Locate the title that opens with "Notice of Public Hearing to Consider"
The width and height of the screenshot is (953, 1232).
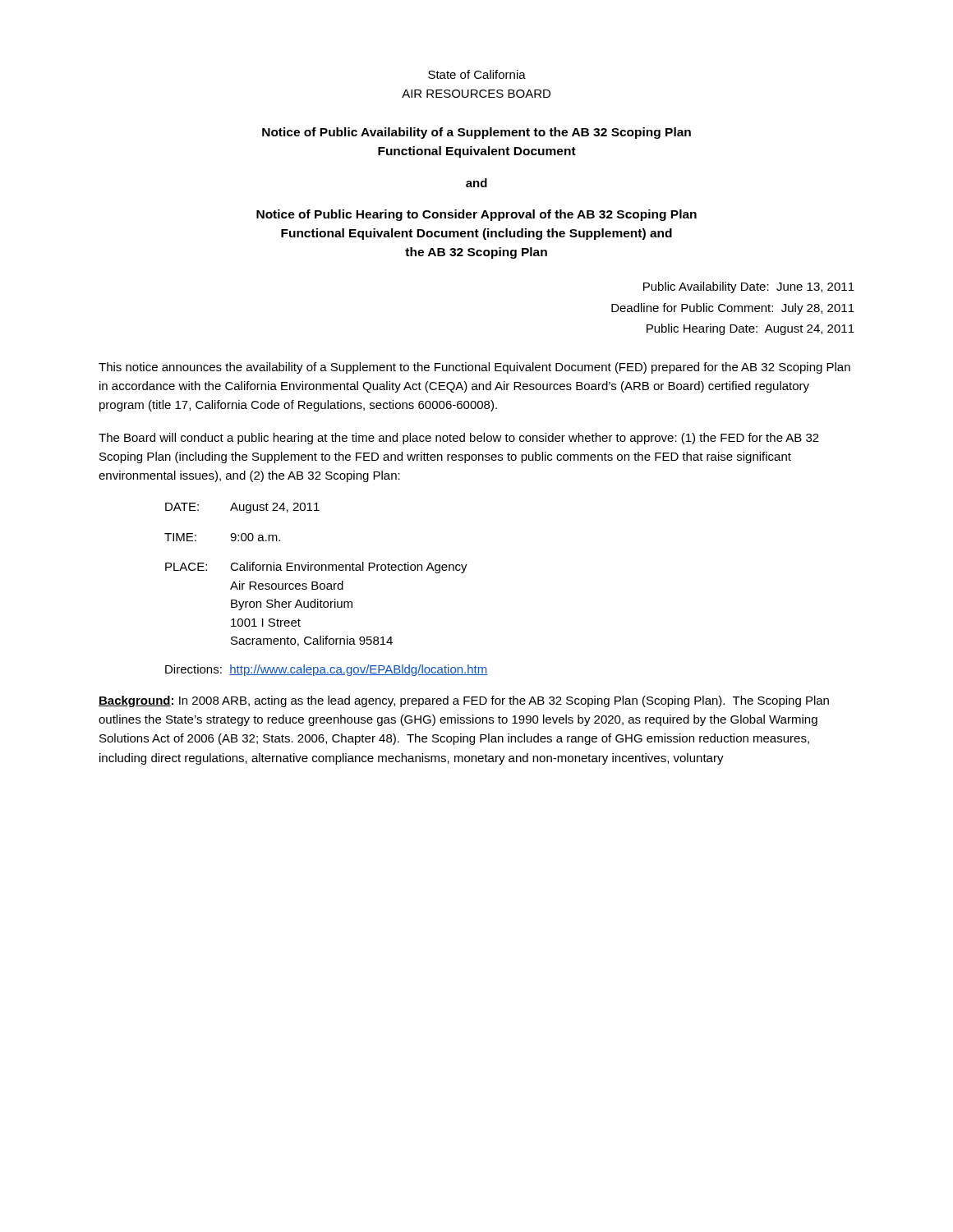476,233
